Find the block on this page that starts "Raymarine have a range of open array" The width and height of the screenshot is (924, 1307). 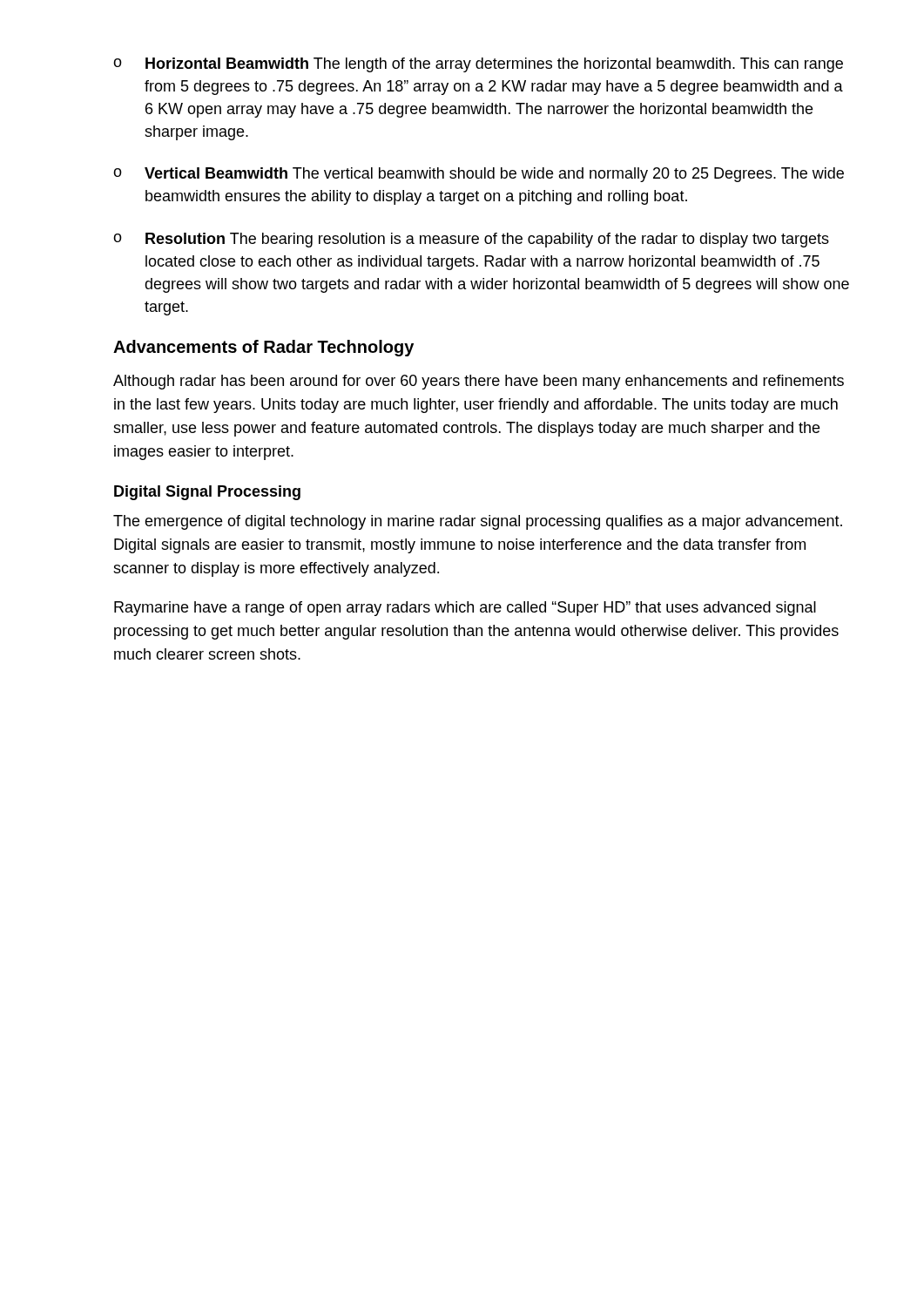click(476, 631)
